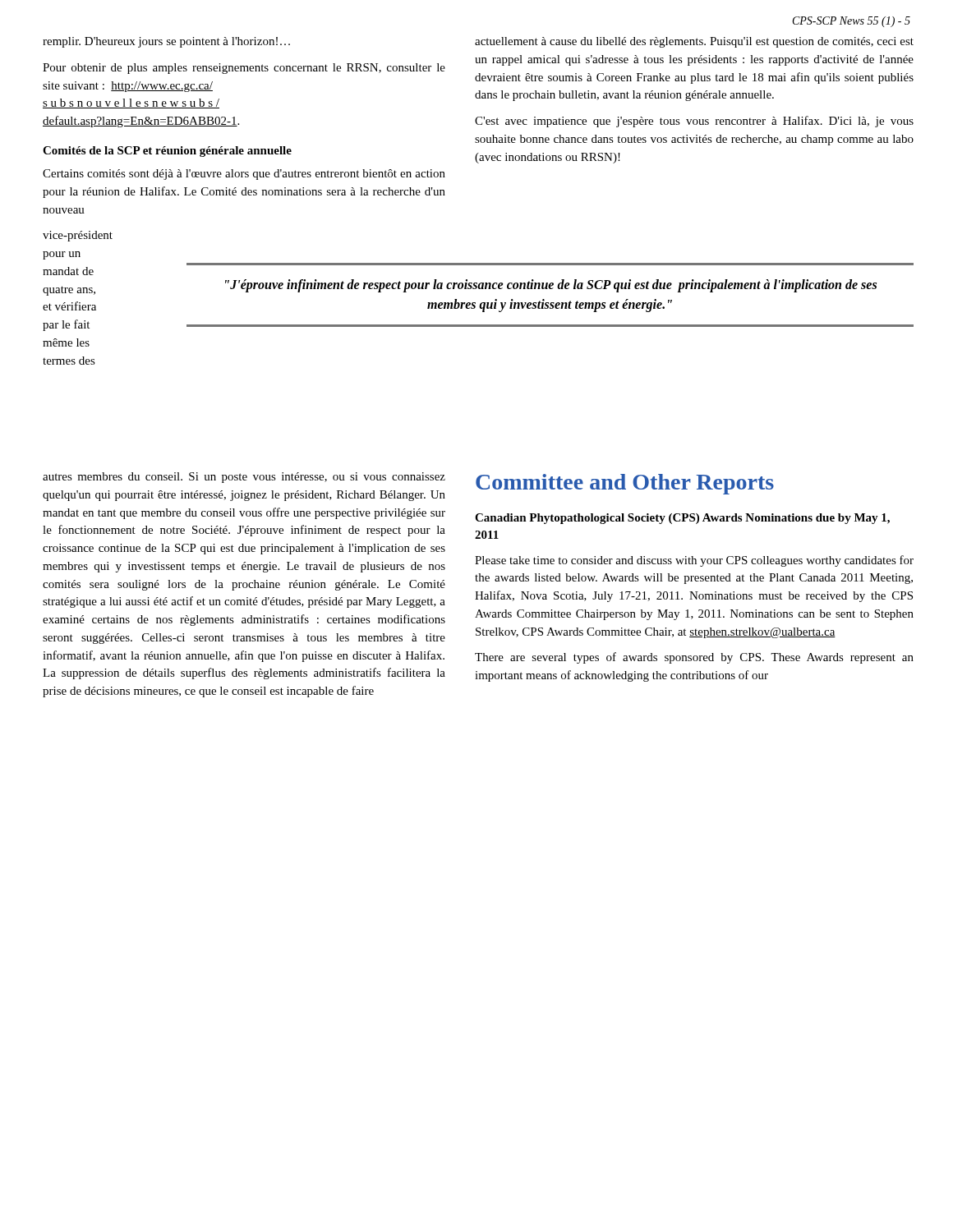The width and height of the screenshot is (953, 1232).
Task: Find the text block that reads "Please take time to consider and discuss"
Action: pyautogui.click(x=694, y=618)
